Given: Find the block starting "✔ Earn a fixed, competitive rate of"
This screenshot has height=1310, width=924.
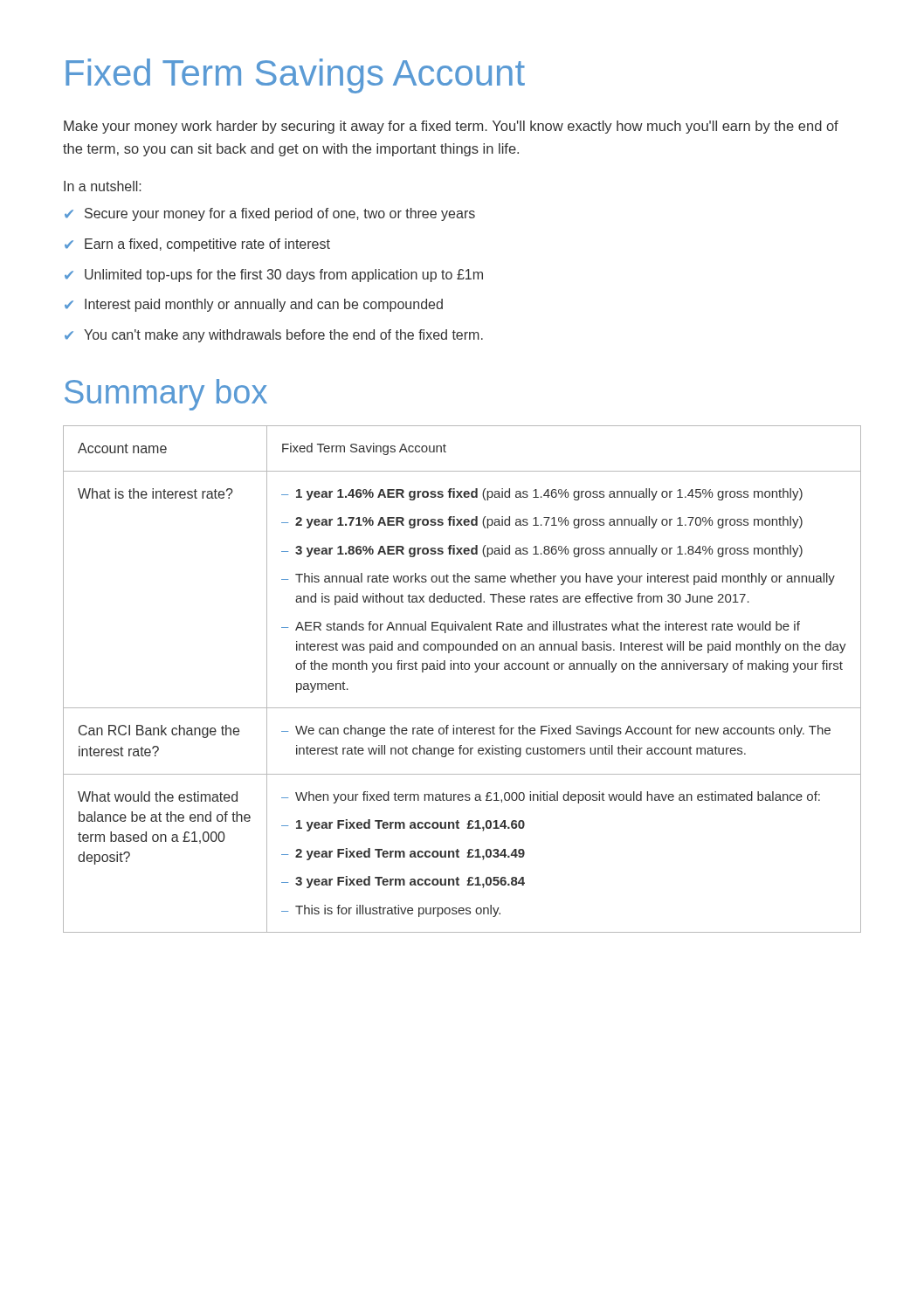Looking at the screenshot, I should coord(197,245).
